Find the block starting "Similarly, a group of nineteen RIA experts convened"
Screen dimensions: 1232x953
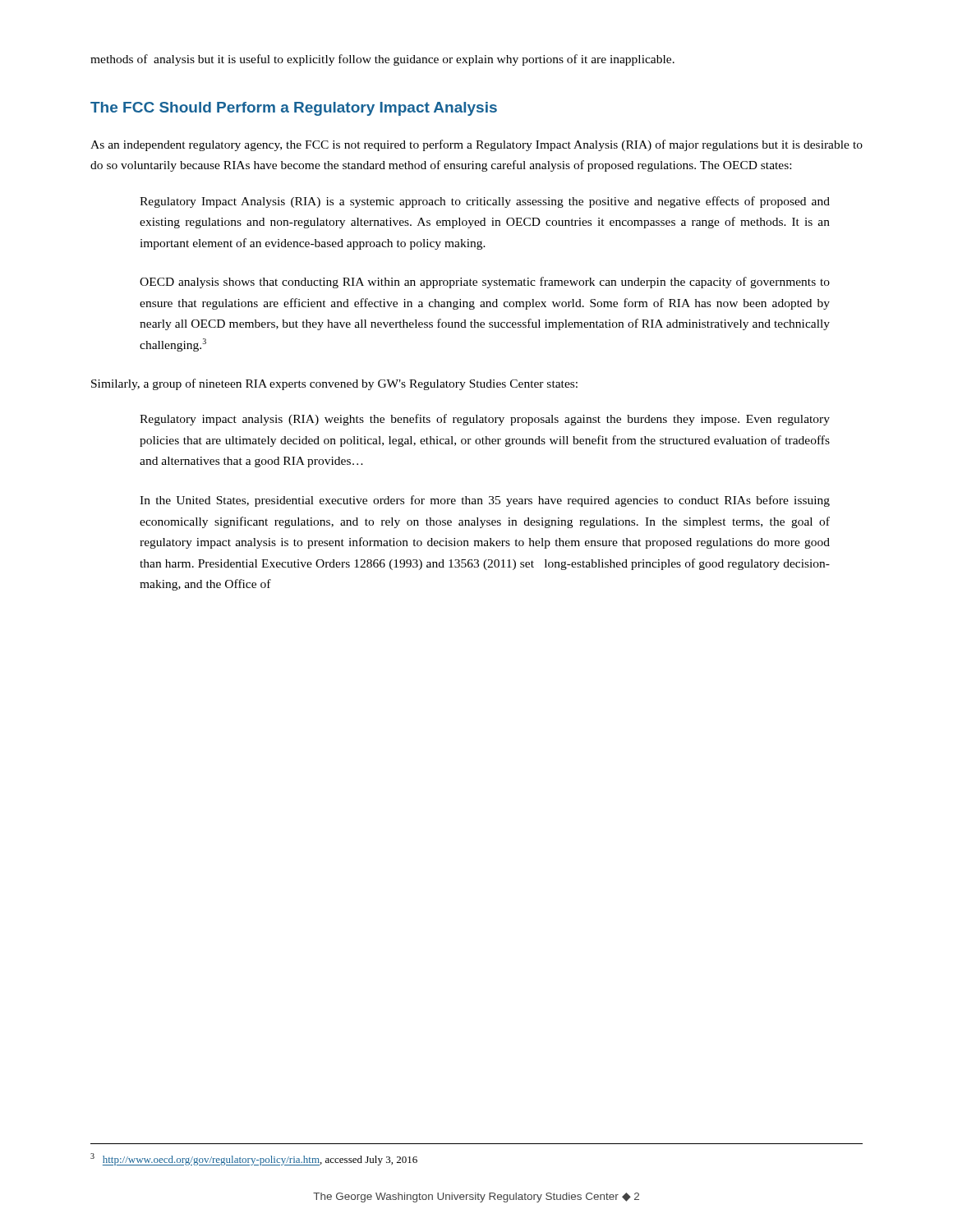334,383
